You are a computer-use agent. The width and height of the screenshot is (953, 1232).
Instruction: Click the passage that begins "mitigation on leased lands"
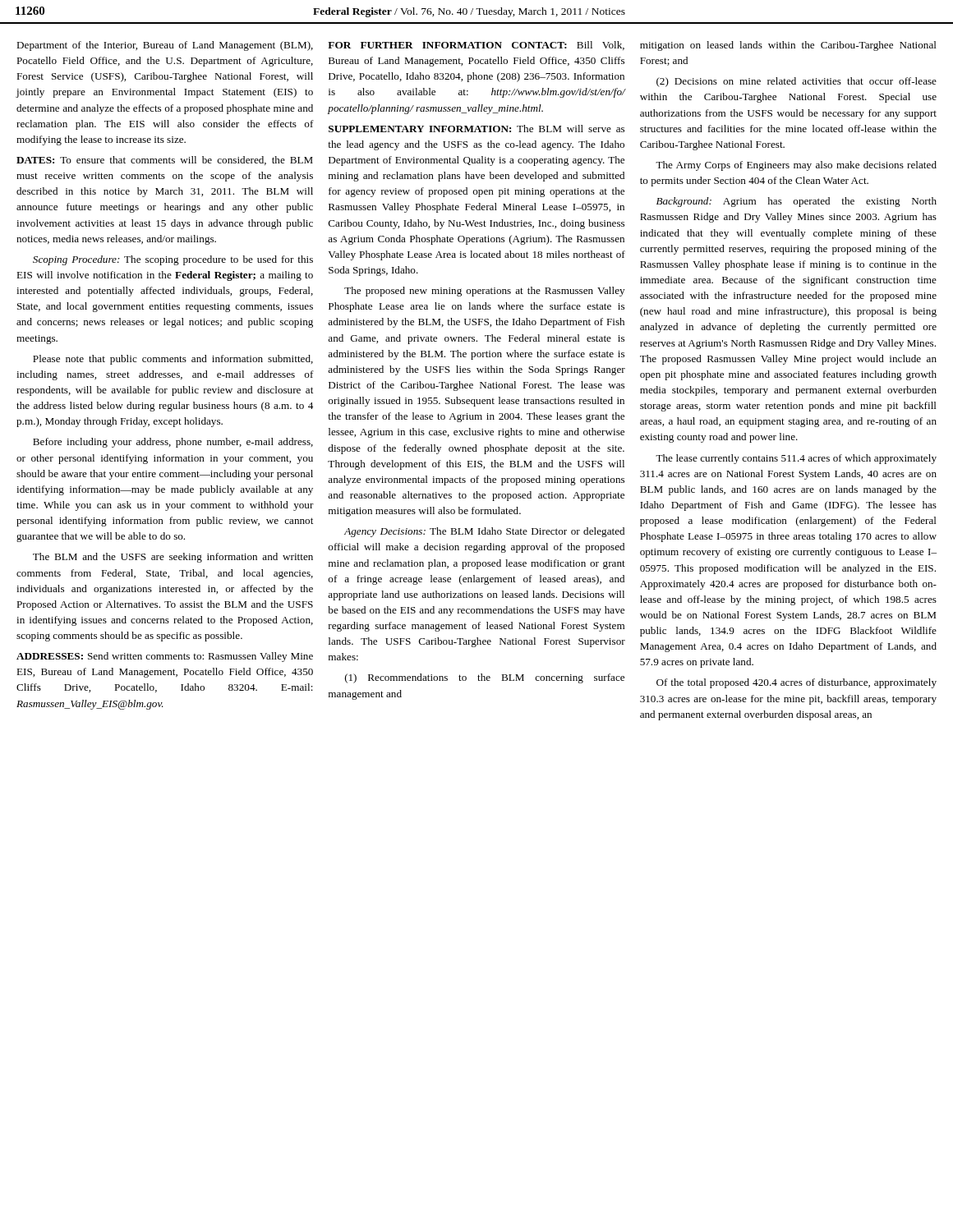tap(788, 379)
